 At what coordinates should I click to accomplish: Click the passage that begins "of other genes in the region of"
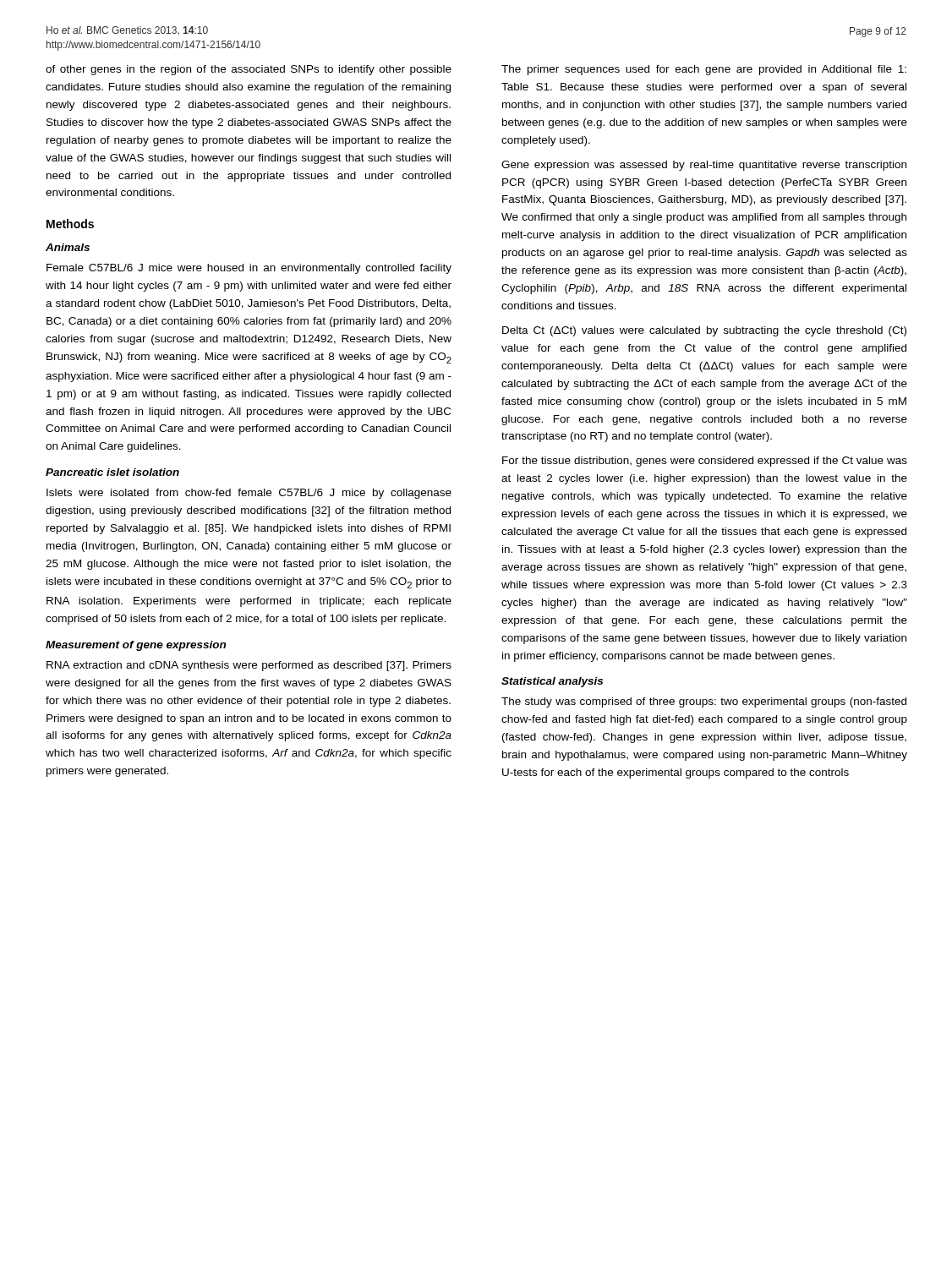pyautogui.click(x=249, y=132)
